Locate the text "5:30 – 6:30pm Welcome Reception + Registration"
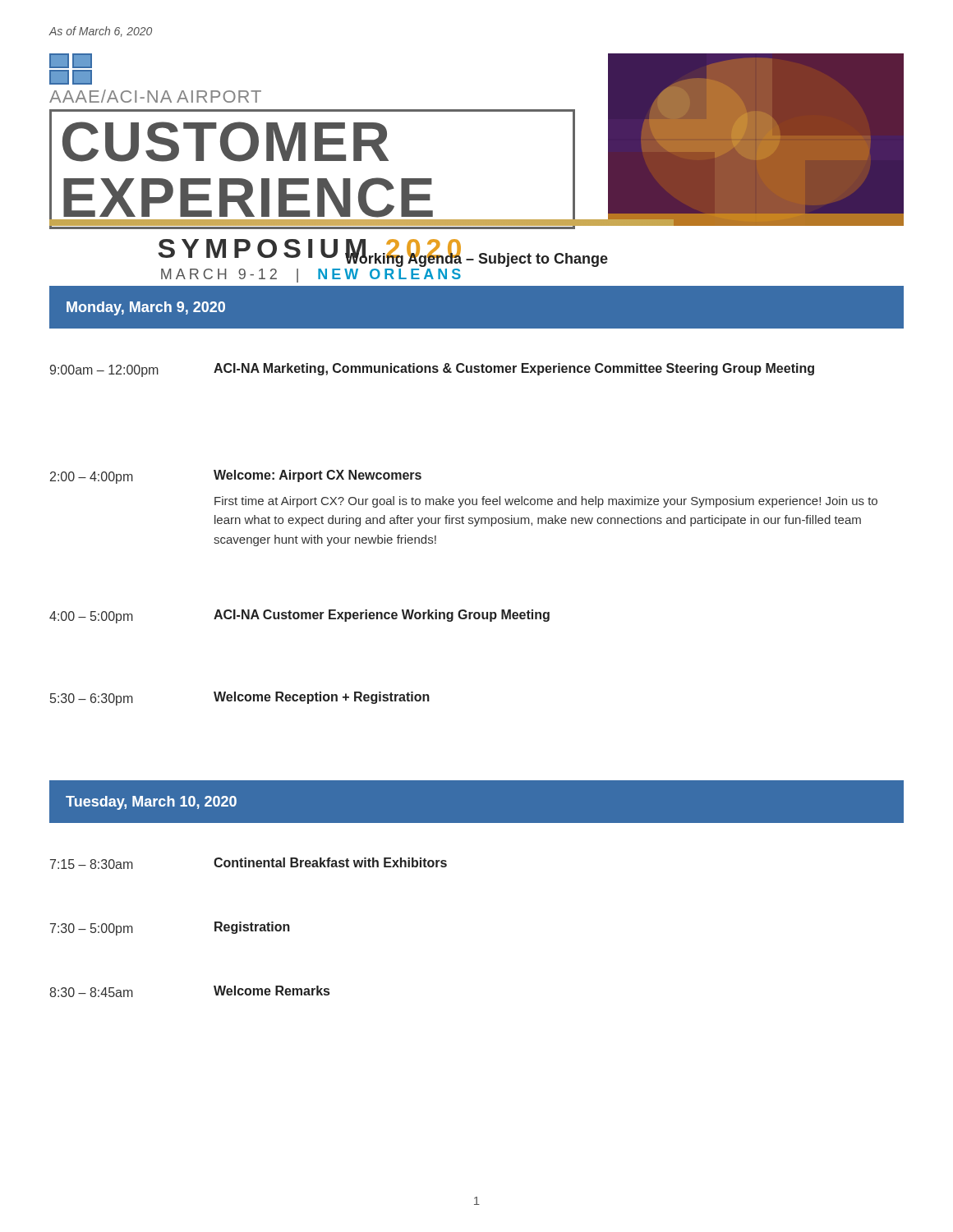 click(240, 699)
